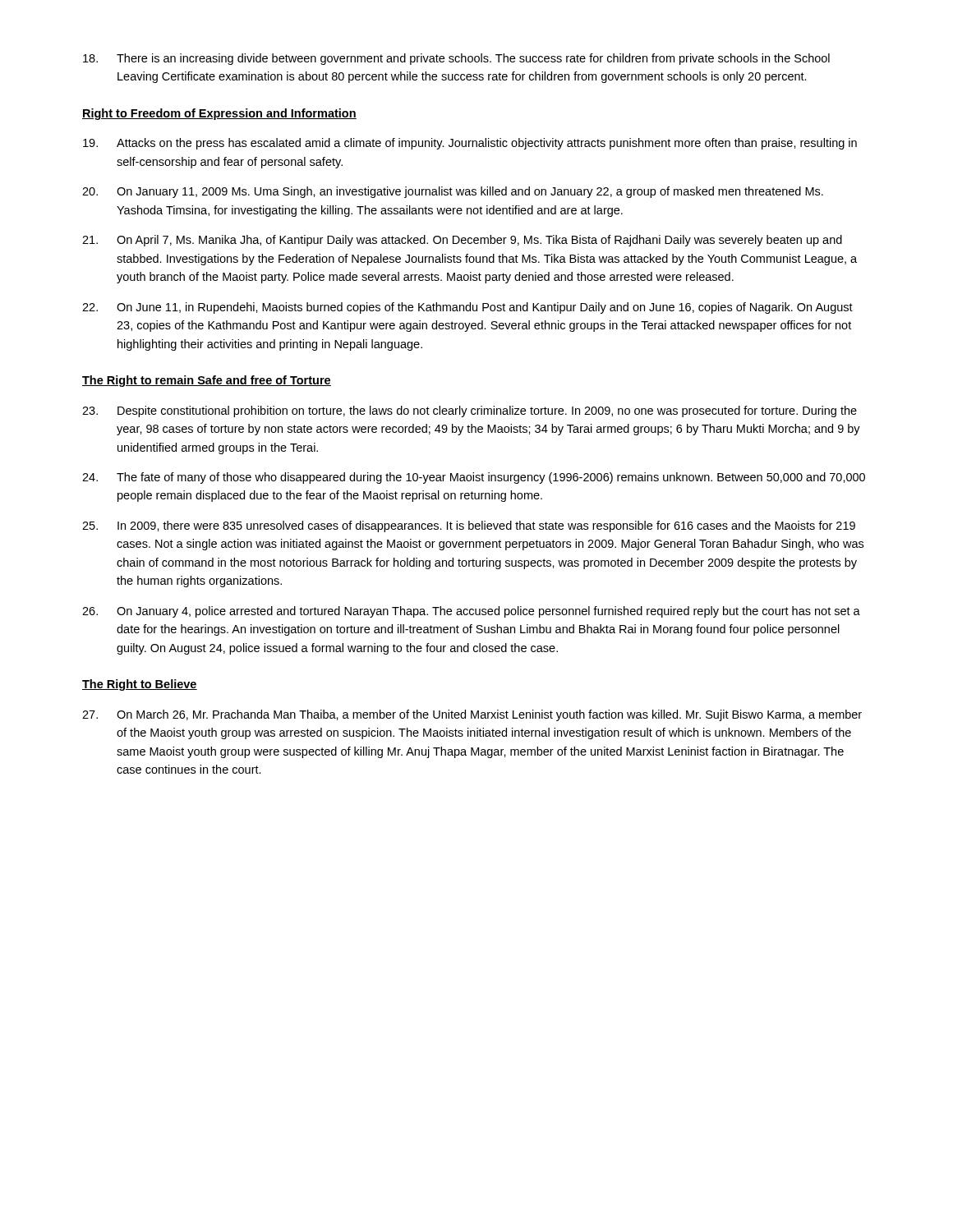The height and width of the screenshot is (1232, 953).
Task: Click on the list item containing "18. There is an increasing divide between"
Action: 476,68
